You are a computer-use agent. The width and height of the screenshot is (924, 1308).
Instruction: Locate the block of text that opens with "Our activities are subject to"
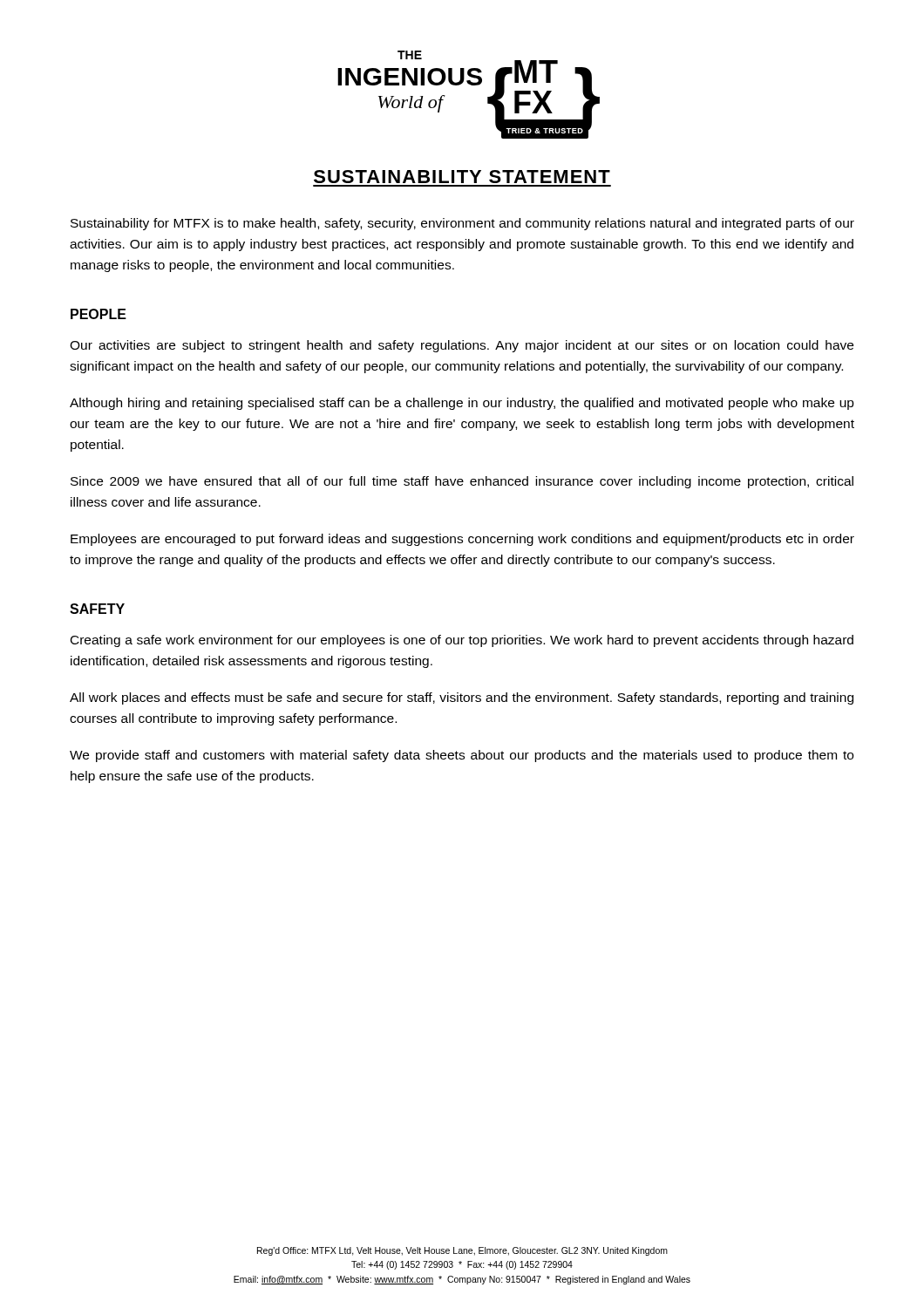pos(462,355)
